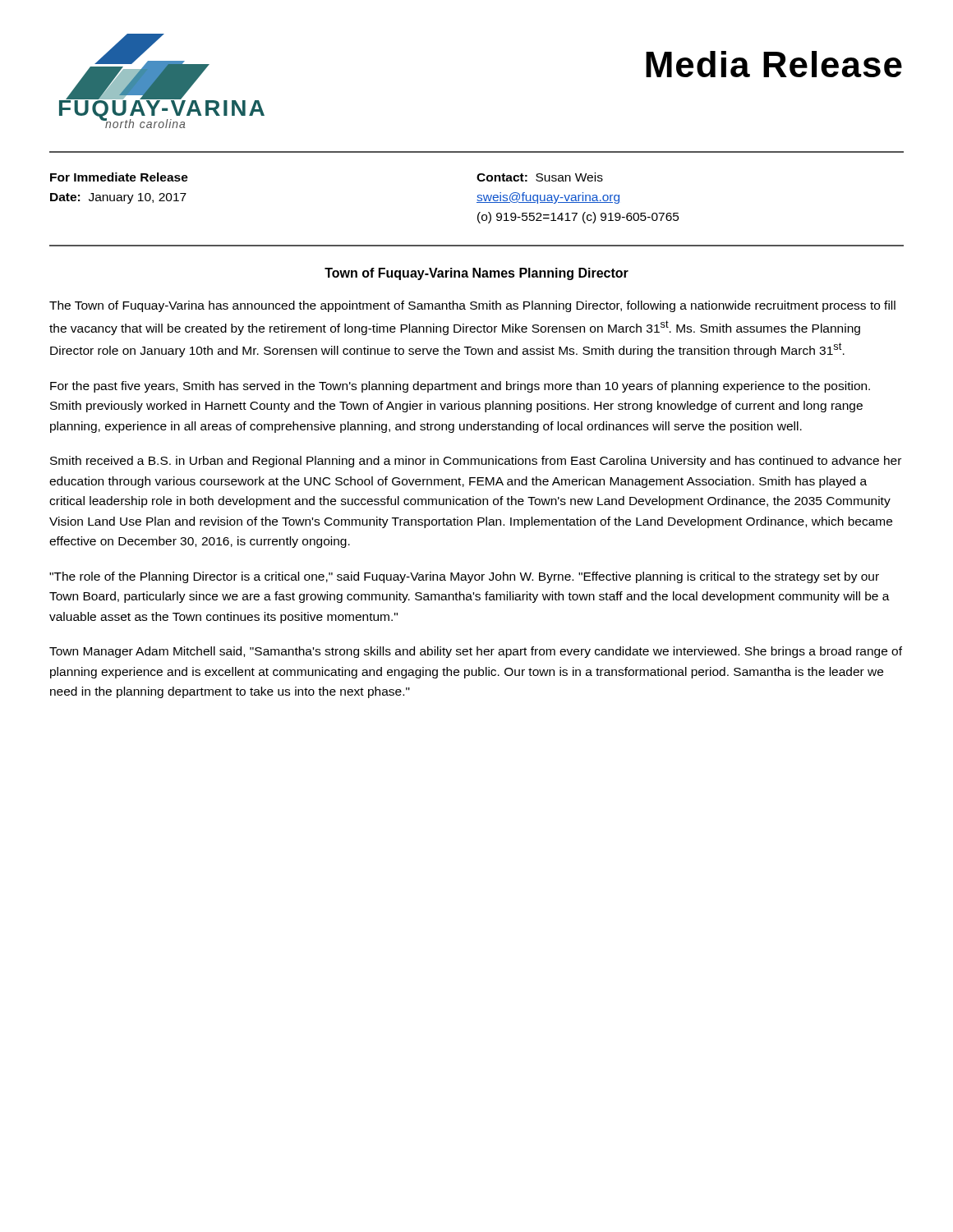Where does it say "For Immediate Release Date: January 10, 2017"?
Image resolution: width=953 pixels, height=1232 pixels.
pos(119,177)
